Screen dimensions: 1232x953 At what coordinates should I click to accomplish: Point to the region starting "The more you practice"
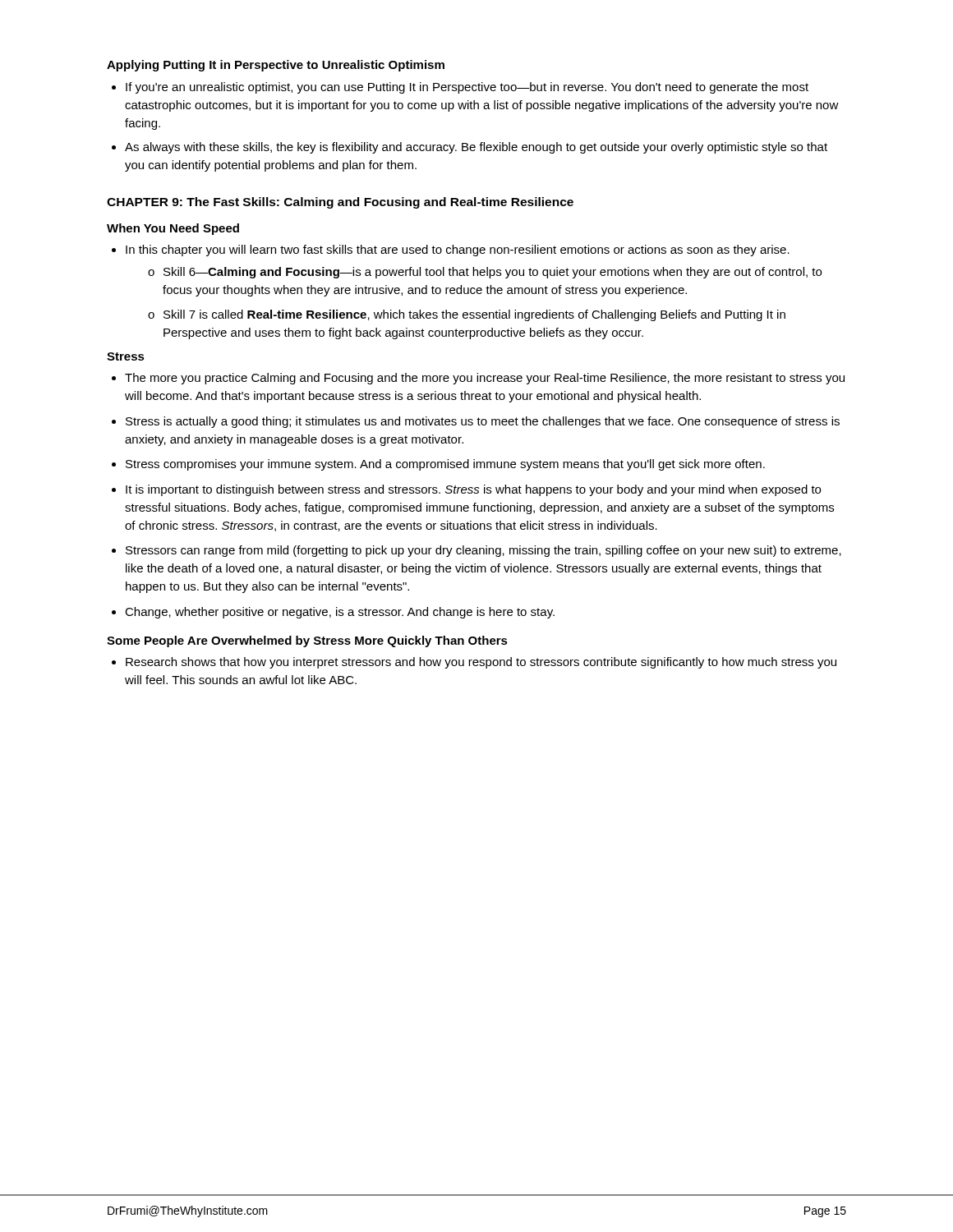pos(485,387)
